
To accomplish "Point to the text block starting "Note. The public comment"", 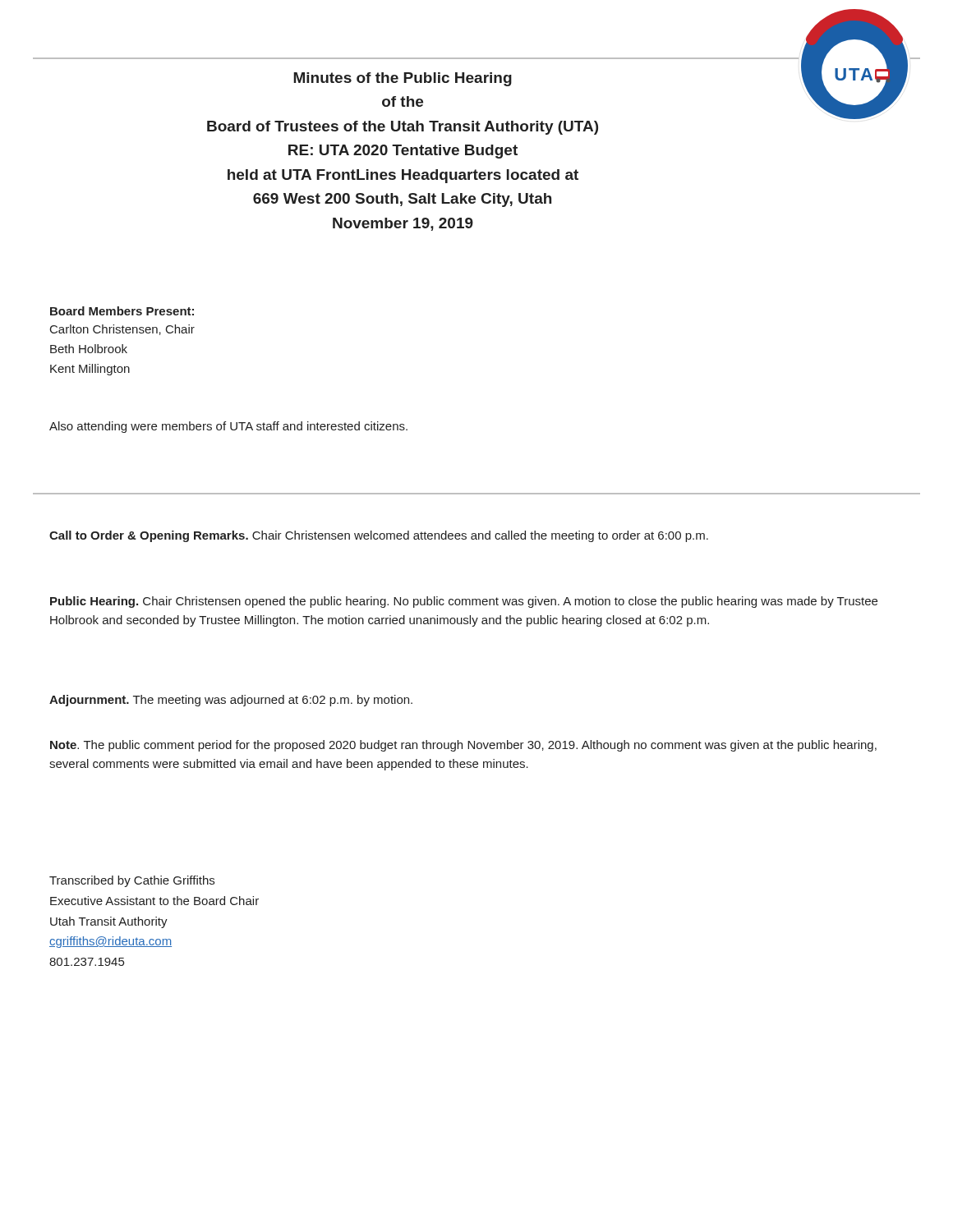I will click(463, 754).
